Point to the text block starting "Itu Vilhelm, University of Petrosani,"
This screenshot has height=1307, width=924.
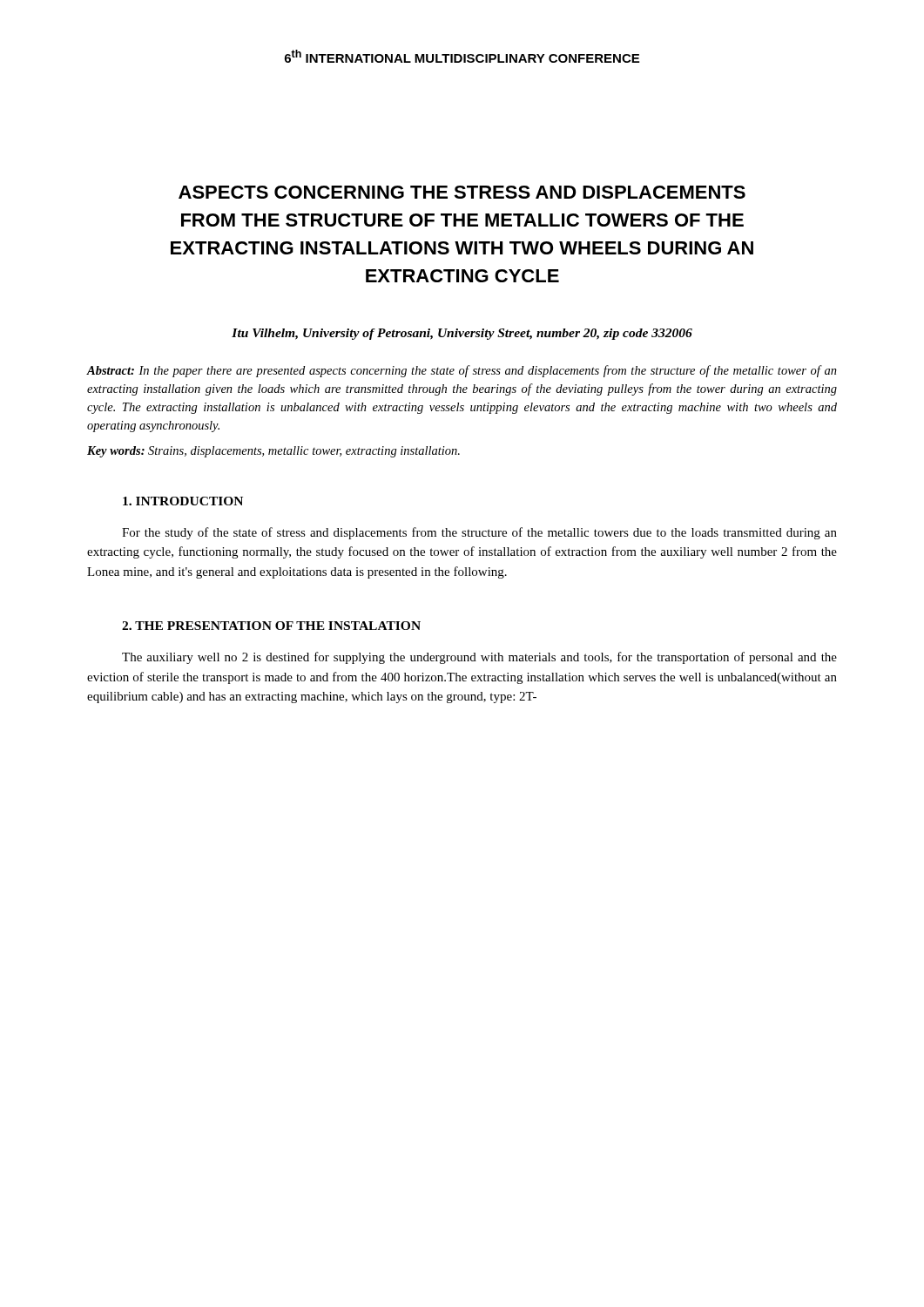[462, 332]
